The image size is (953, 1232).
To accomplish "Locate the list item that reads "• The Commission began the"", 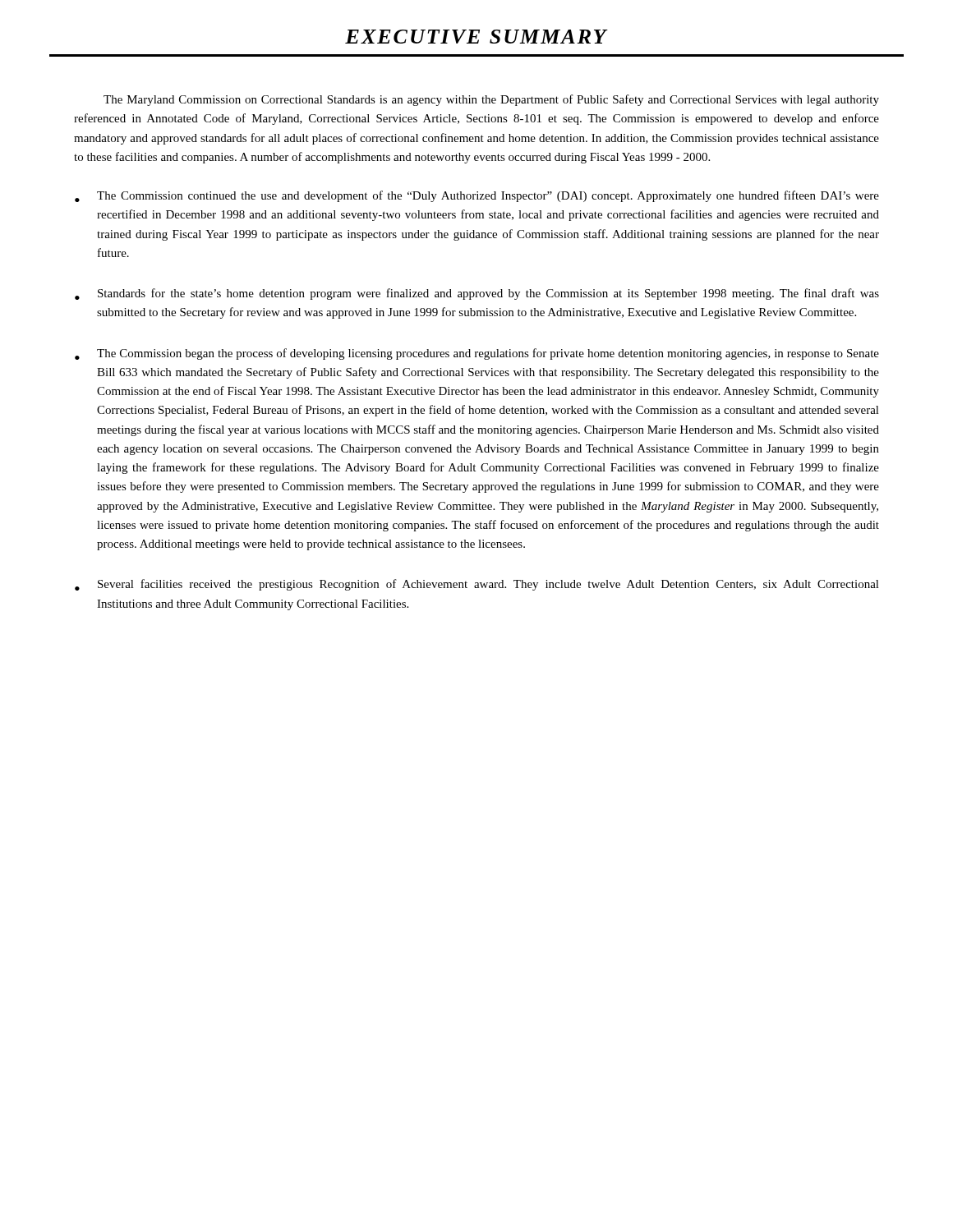I will pos(476,449).
